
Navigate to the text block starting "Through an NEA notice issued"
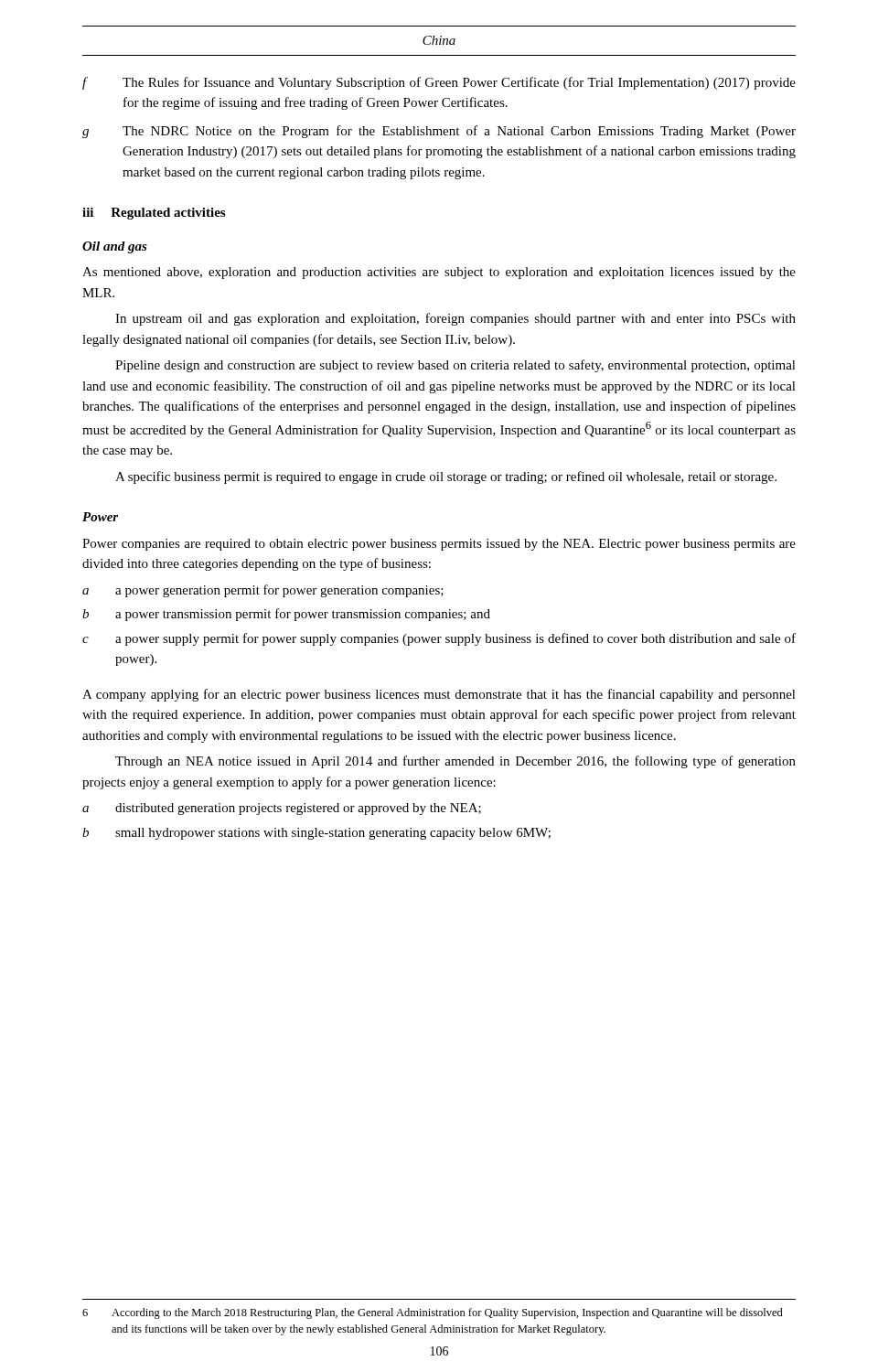point(439,771)
